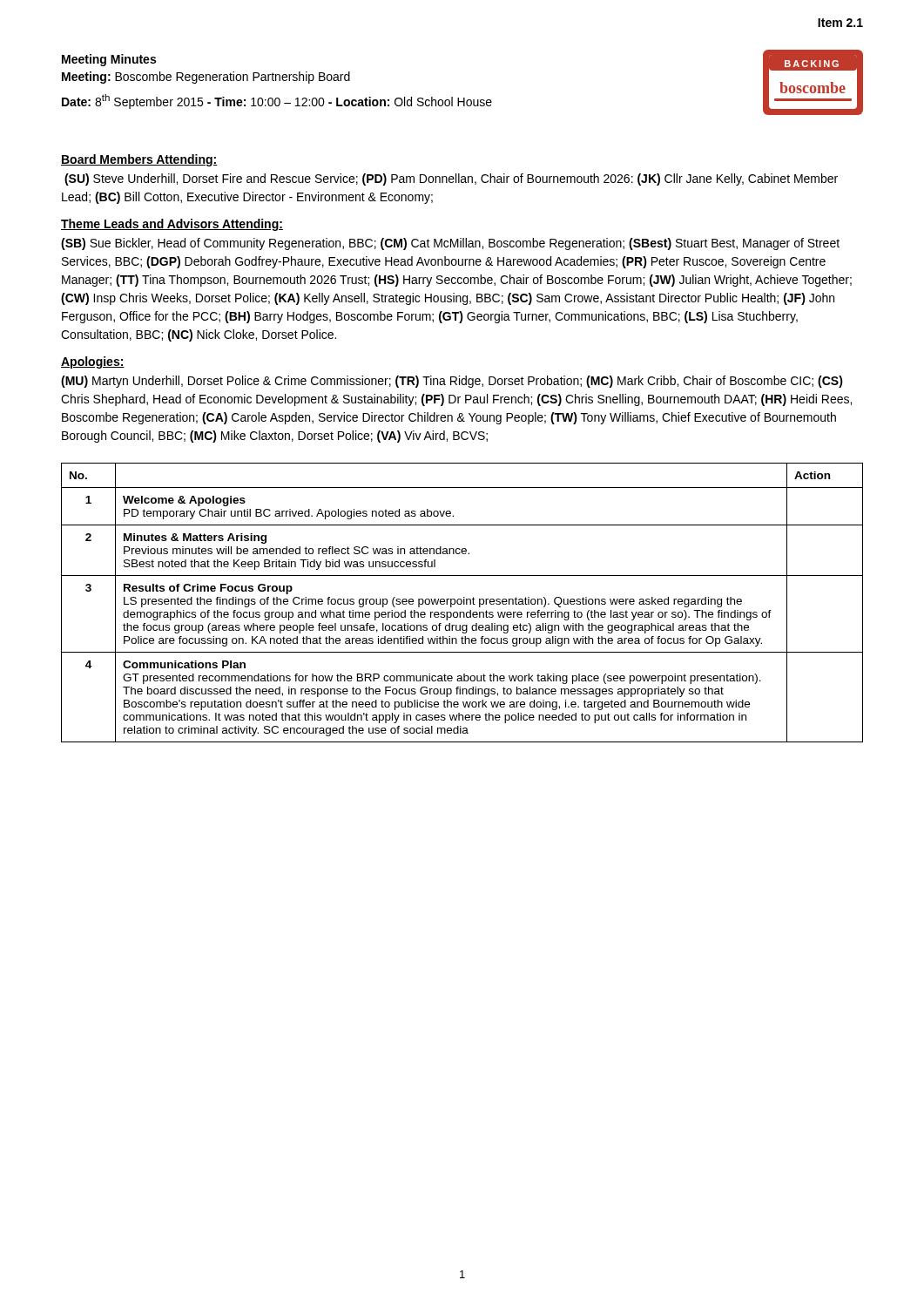This screenshot has height=1307, width=924.
Task: Locate the logo
Action: [813, 85]
